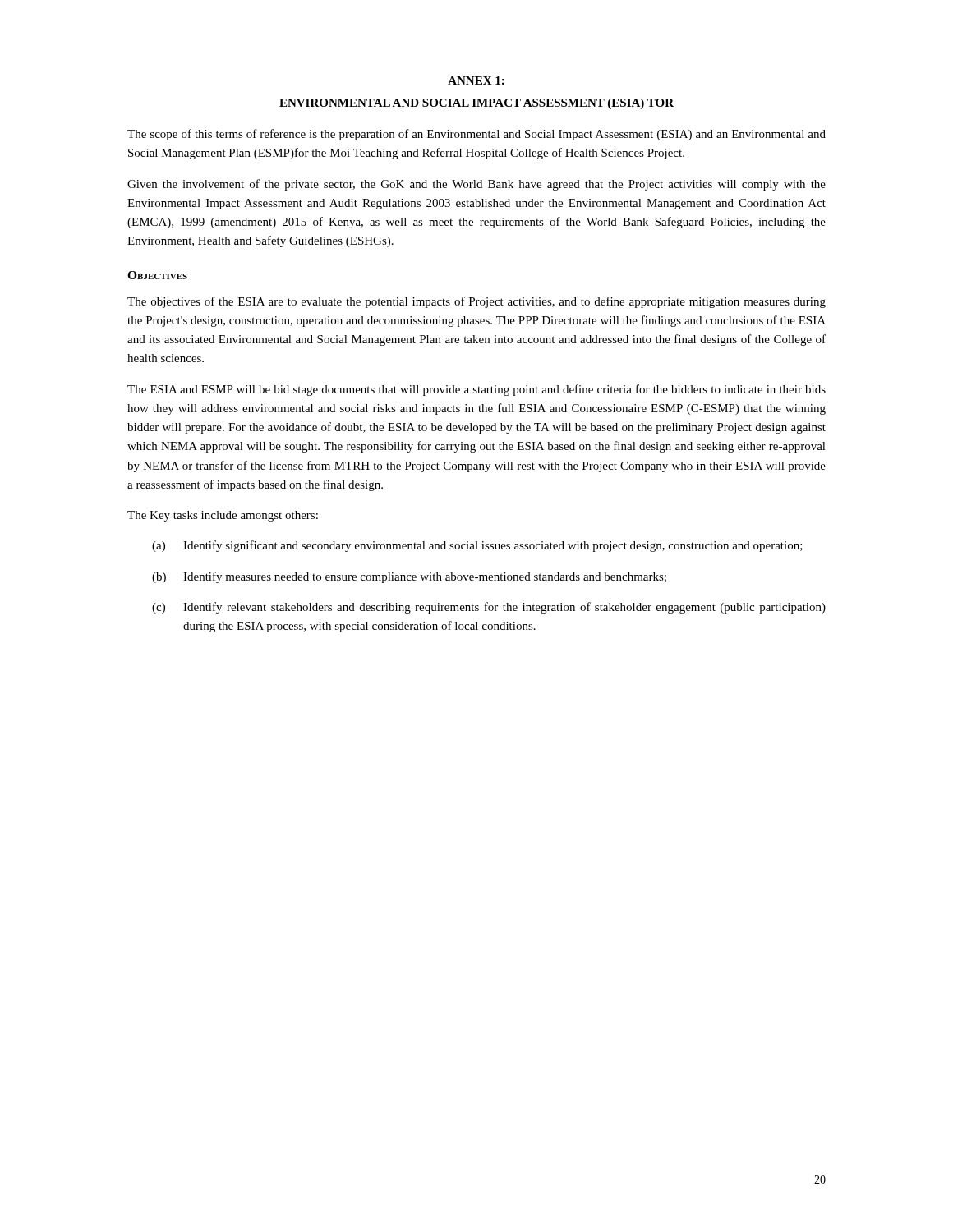Point to the block beginning "Given the involvement of the private"
The image size is (953, 1232).
pyautogui.click(x=476, y=213)
